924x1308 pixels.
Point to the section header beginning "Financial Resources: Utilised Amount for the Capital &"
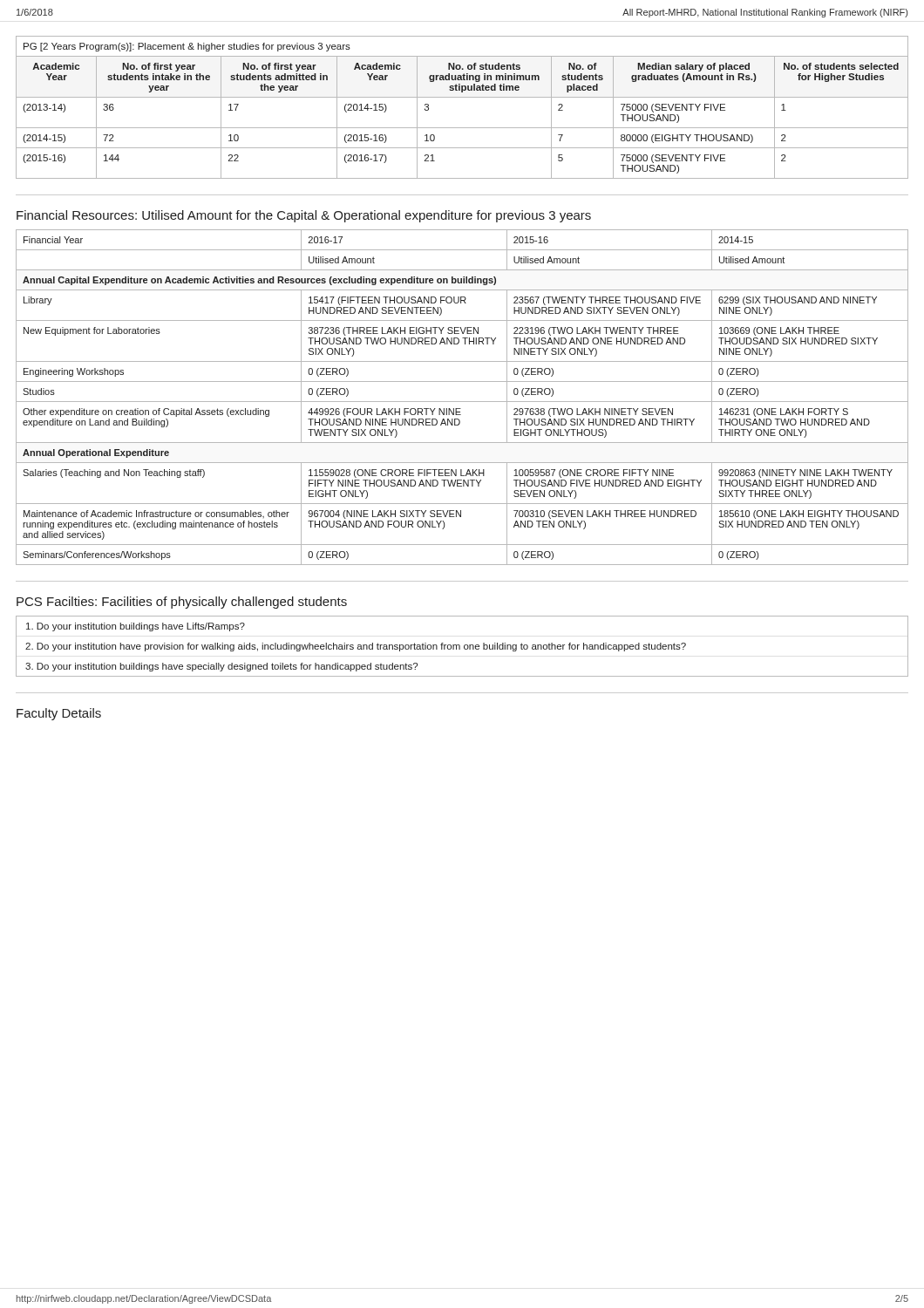point(303,215)
